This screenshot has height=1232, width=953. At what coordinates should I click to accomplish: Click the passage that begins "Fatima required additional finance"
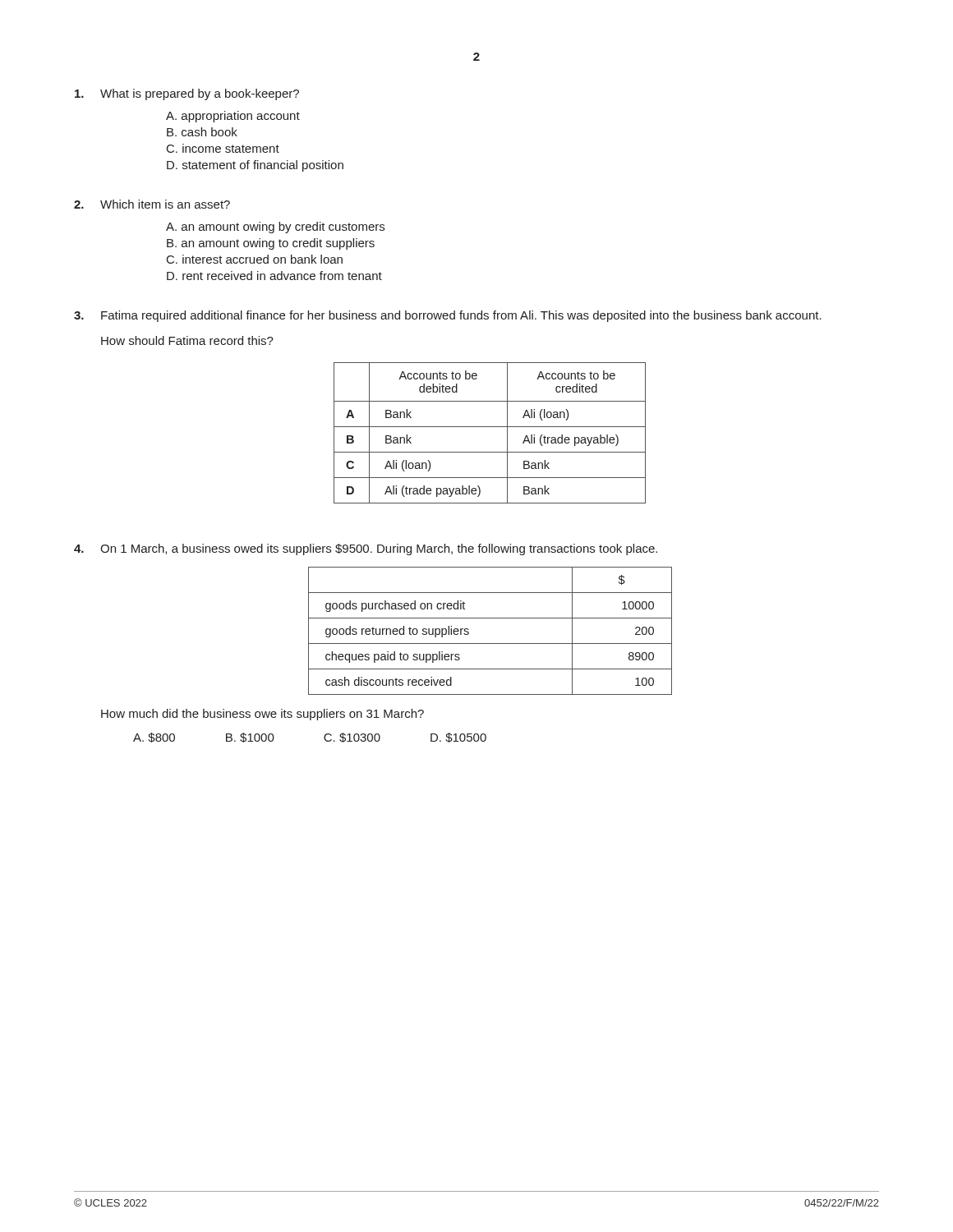click(x=461, y=315)
